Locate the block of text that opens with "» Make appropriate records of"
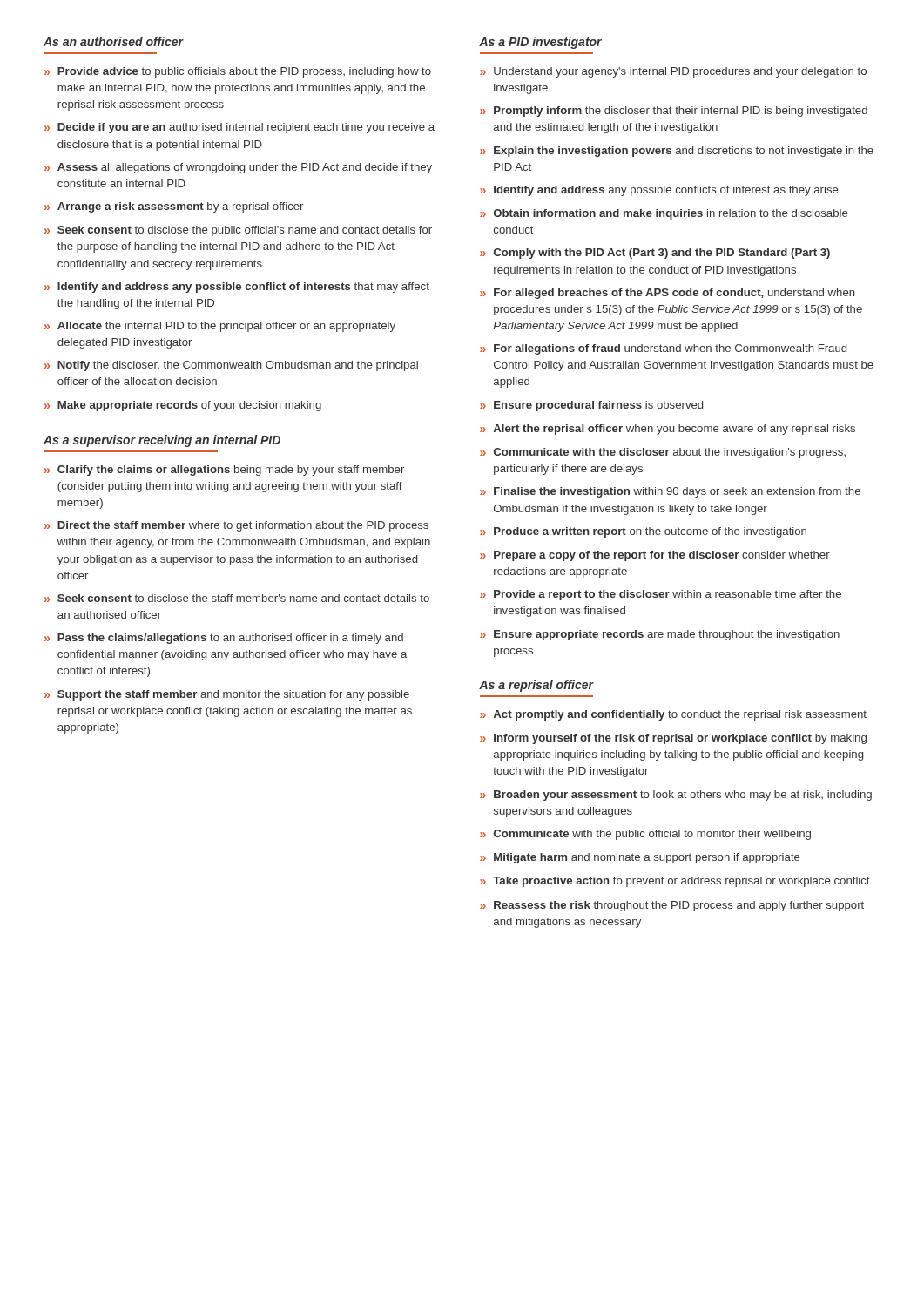The width and height of the screenshot is (924, 1307). (244, 405)
